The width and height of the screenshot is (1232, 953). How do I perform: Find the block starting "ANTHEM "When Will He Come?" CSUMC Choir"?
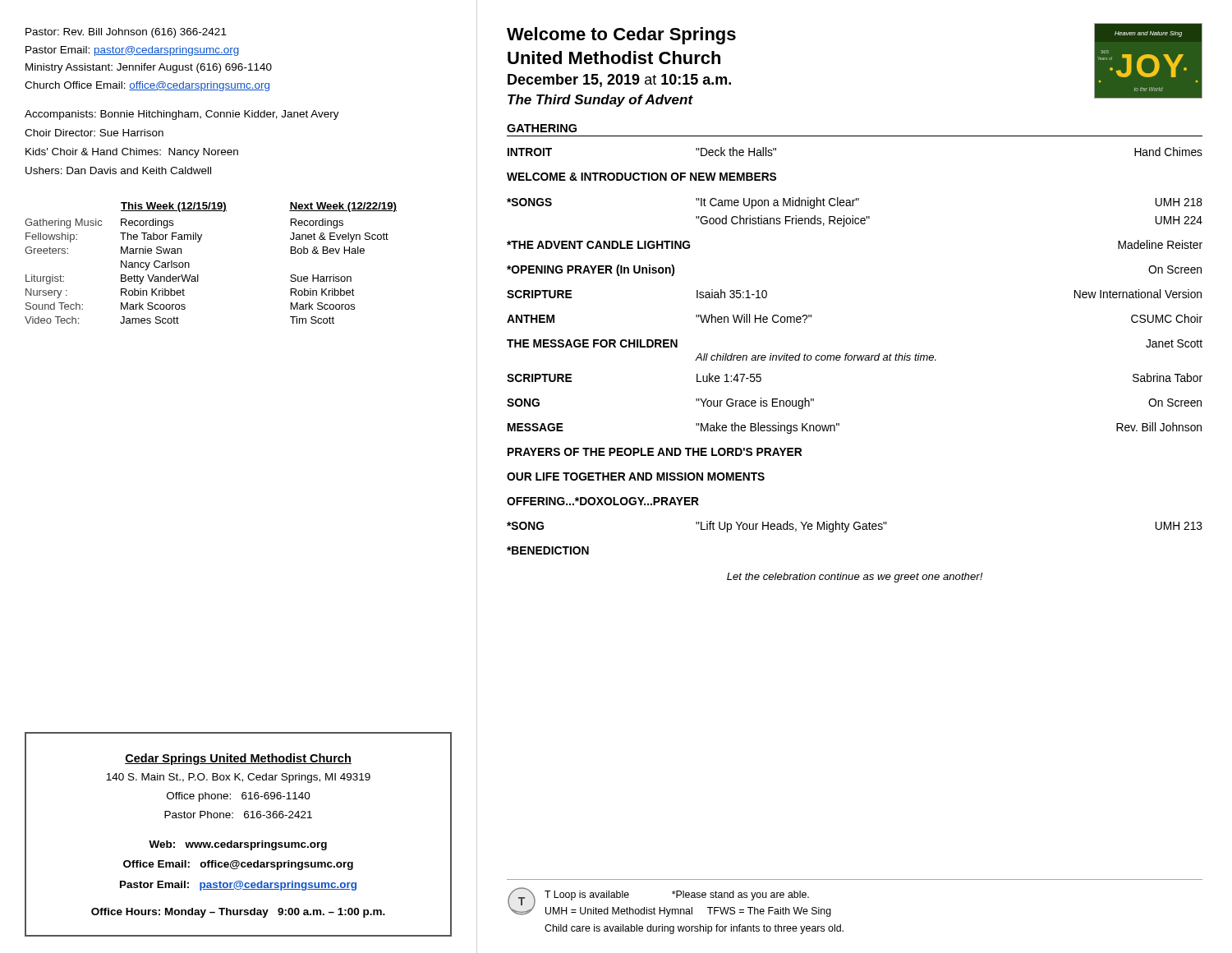(531, 318)
